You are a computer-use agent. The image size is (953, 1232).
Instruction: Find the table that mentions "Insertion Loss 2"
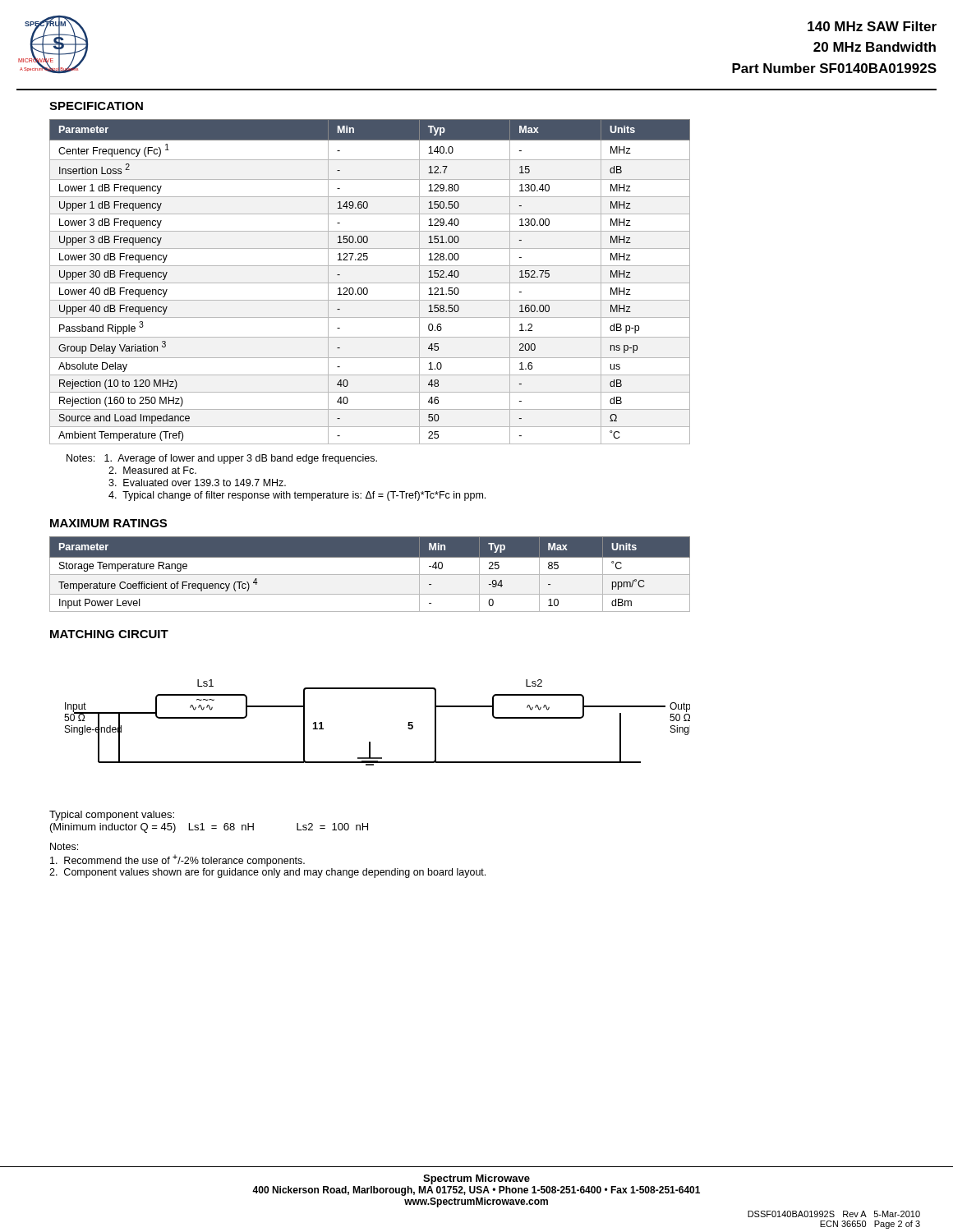pyautogui.click(x=476, y=282)
